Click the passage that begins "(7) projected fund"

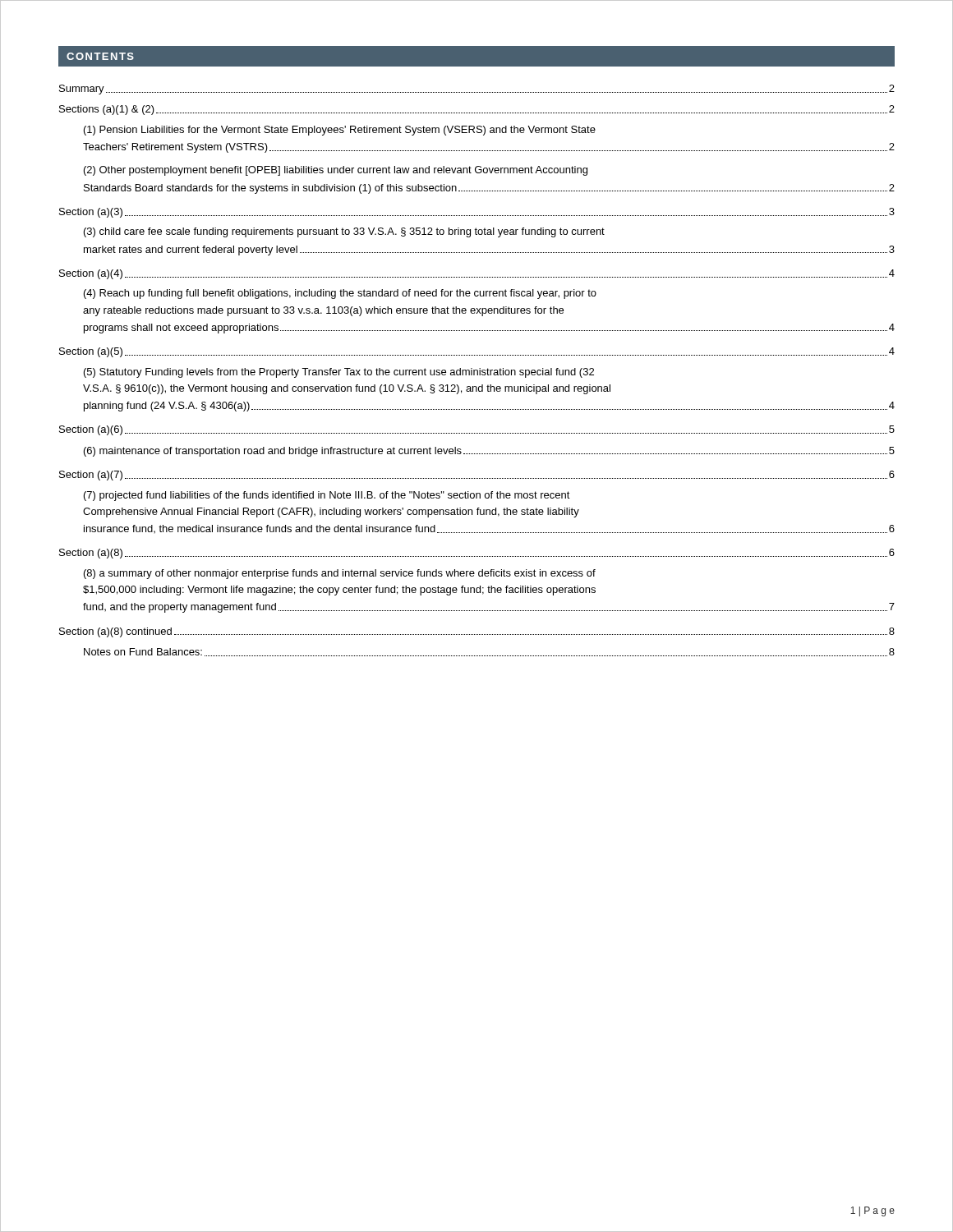(x=489, y=512)
